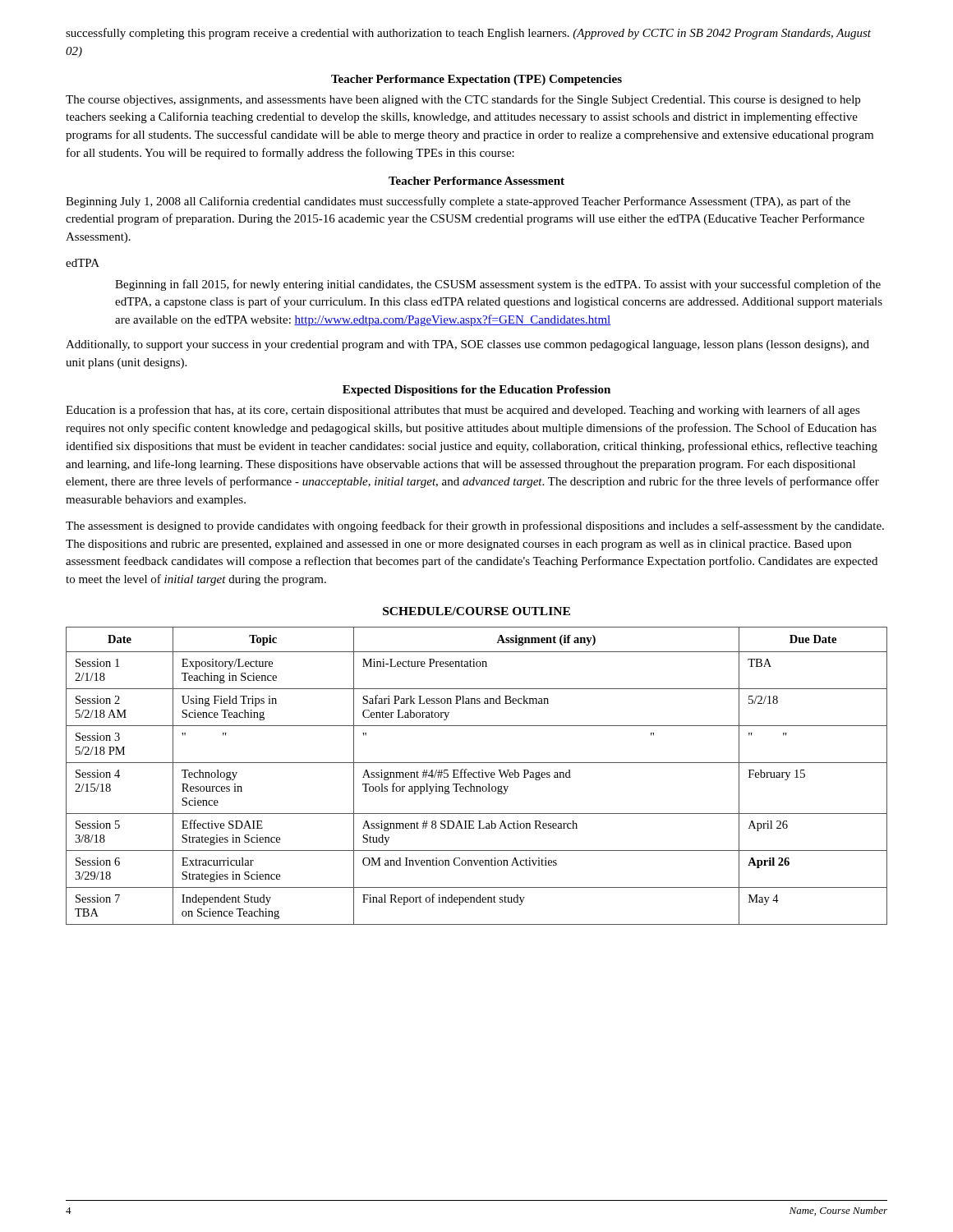953x1232 pixels.
Task: Select the region starting "Education is a profession that has, at its"
Action: 472,455
